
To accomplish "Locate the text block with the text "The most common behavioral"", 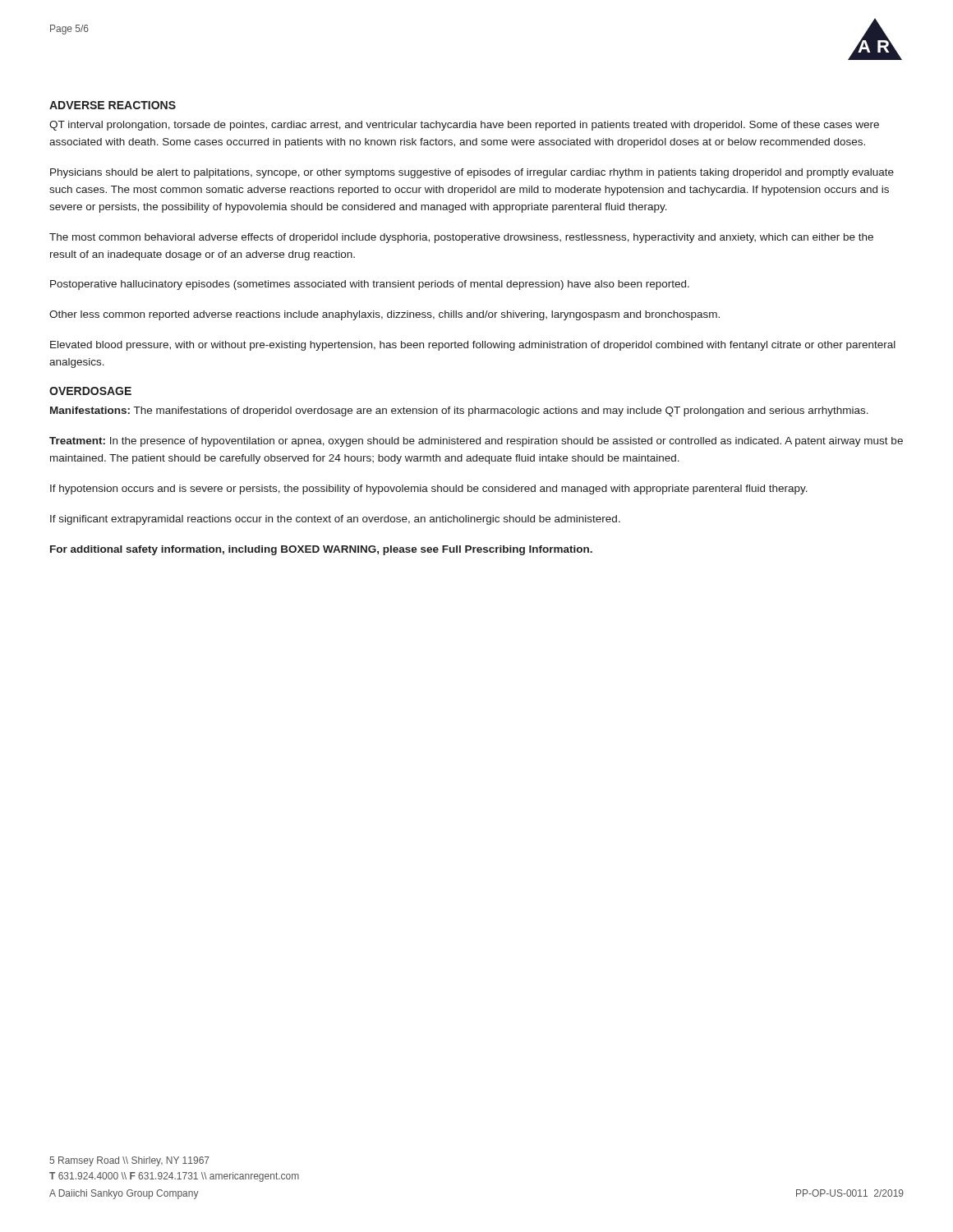I will 461,245.
